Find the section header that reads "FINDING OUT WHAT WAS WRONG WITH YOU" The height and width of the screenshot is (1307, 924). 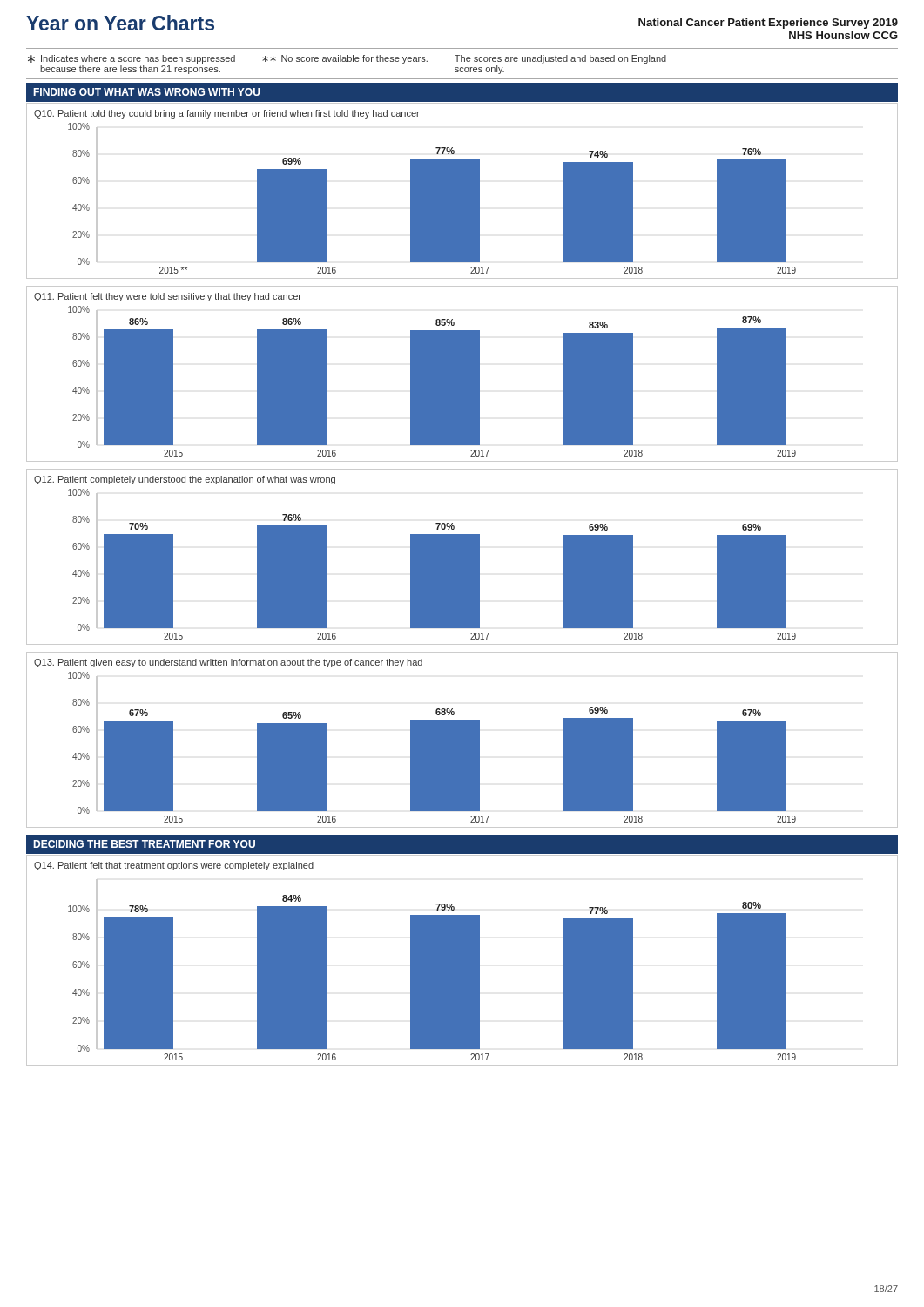click(147, 92)
